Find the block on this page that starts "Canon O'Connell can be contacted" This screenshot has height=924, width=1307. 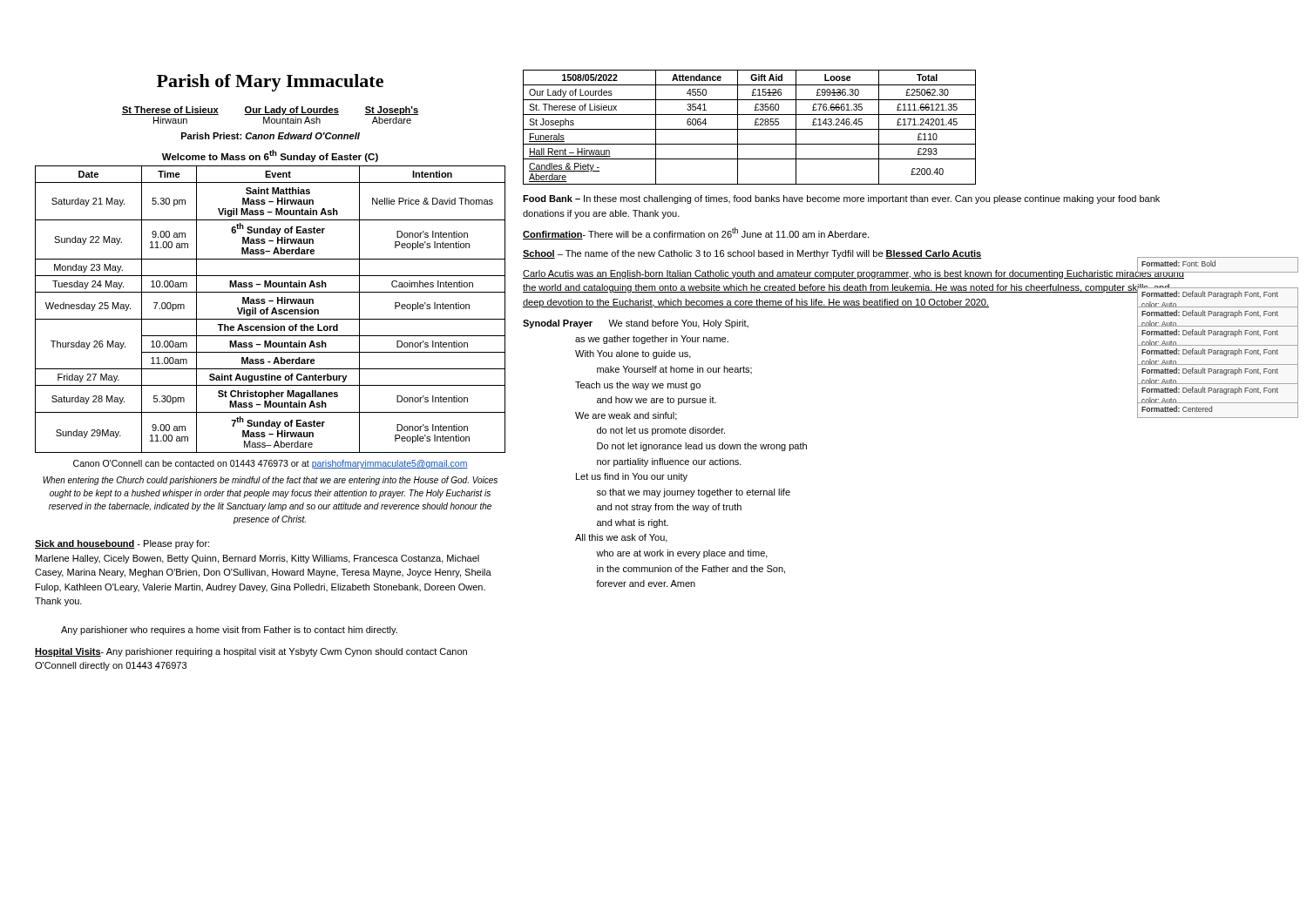point(270,463)
